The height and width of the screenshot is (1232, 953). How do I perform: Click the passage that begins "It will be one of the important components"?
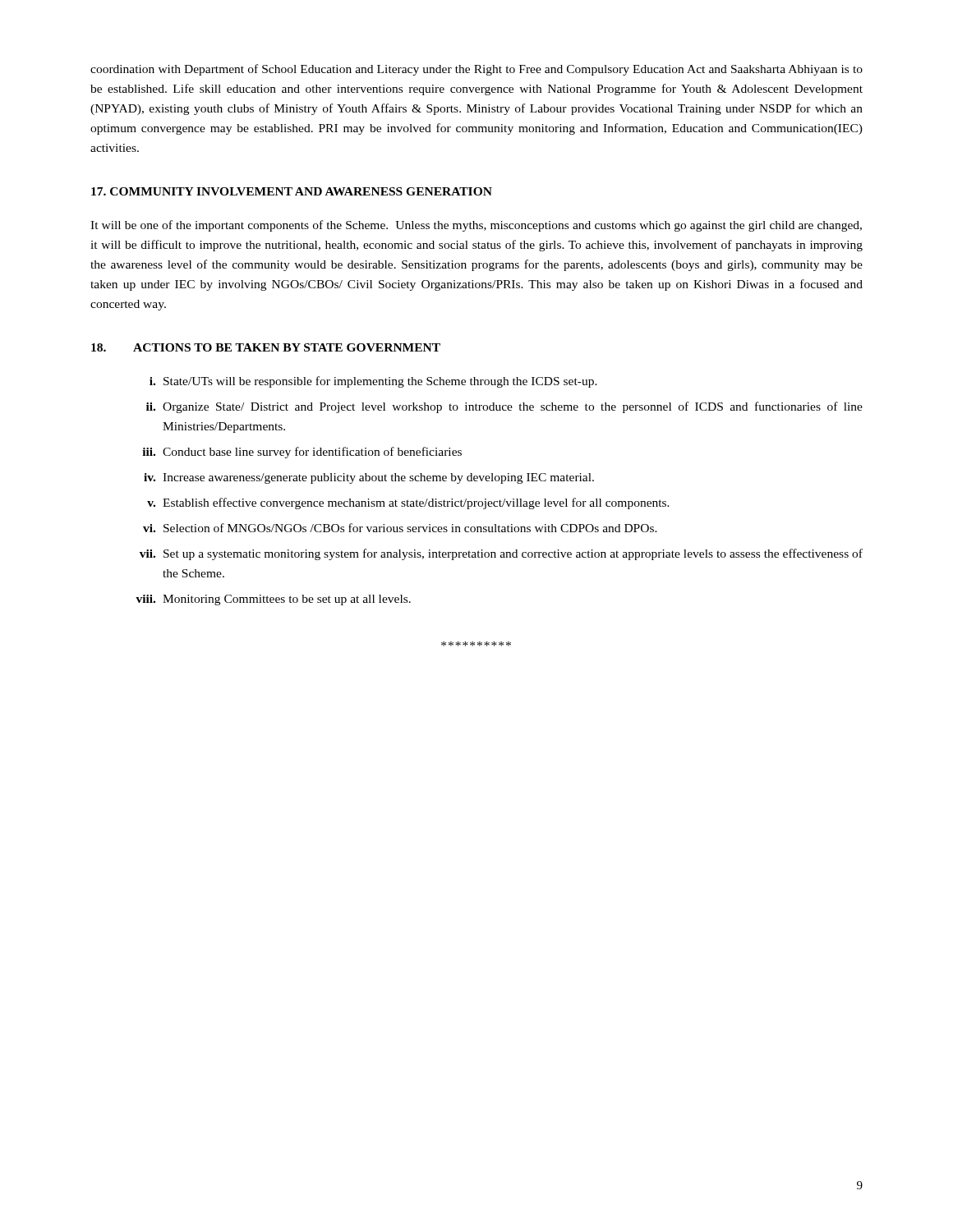tap(476, 264)
